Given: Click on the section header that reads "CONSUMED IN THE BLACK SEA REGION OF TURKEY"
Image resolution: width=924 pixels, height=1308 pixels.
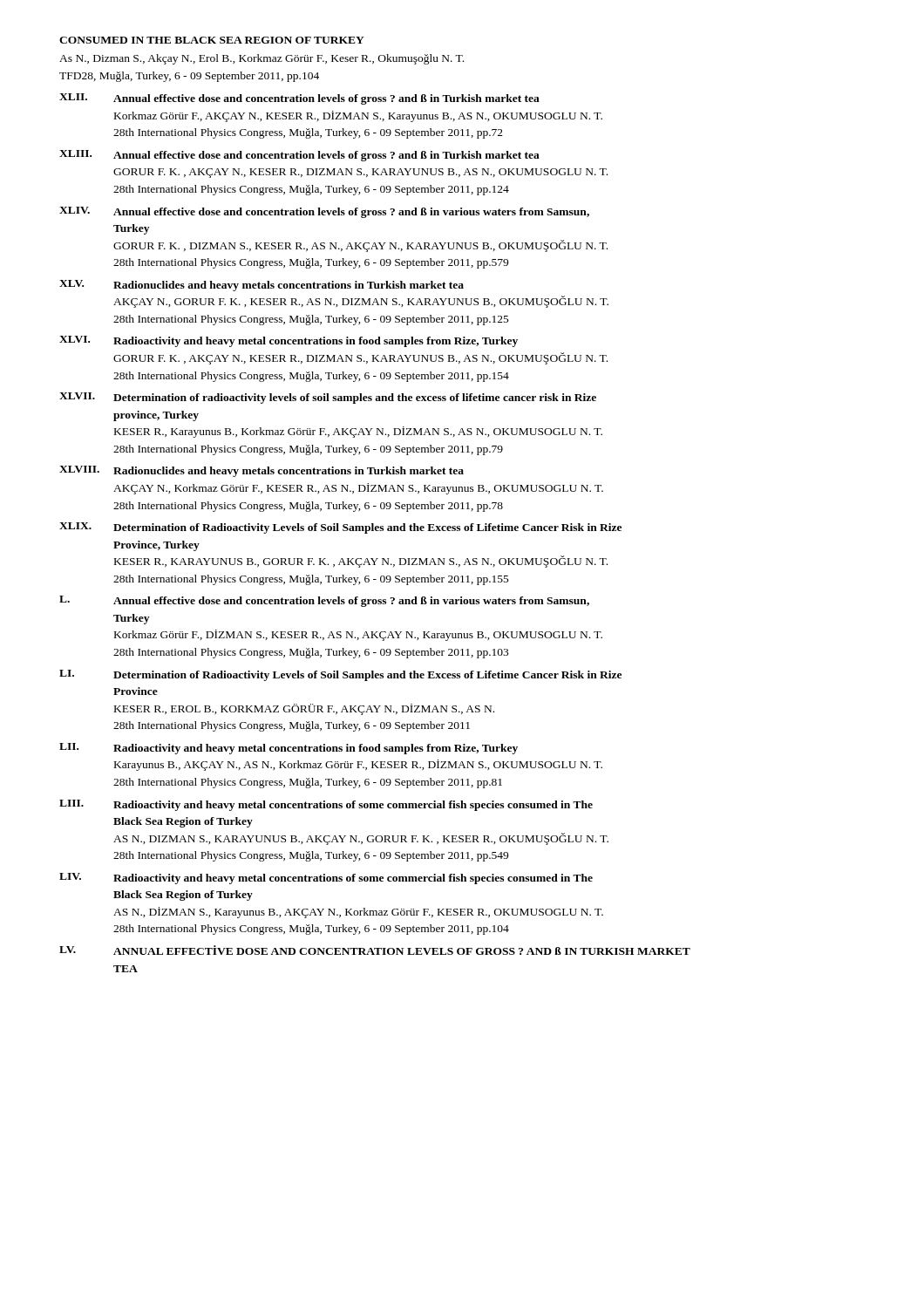Looking at the screenshot, I should tap(212, 40).
